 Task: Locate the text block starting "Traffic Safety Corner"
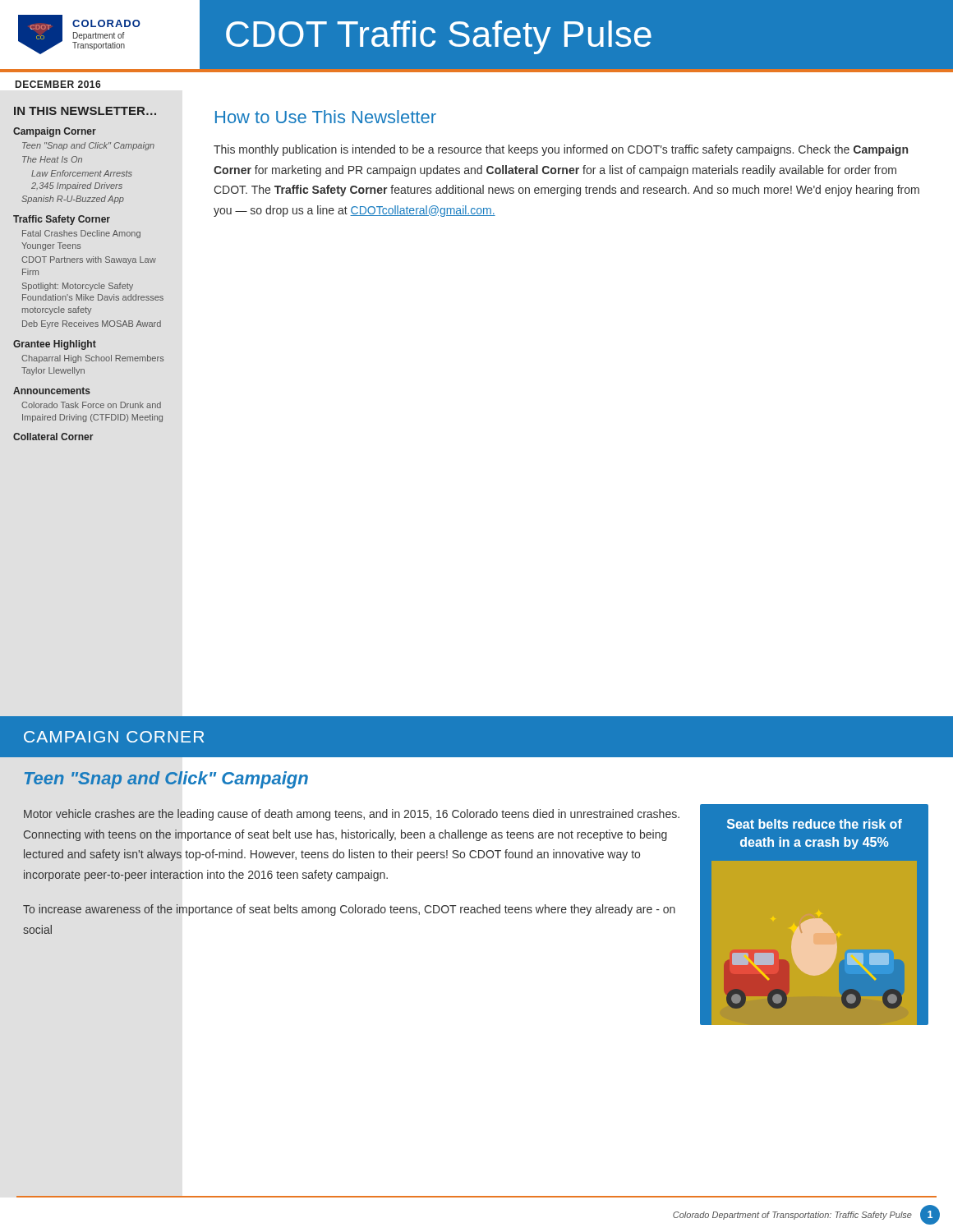point(62,219)
